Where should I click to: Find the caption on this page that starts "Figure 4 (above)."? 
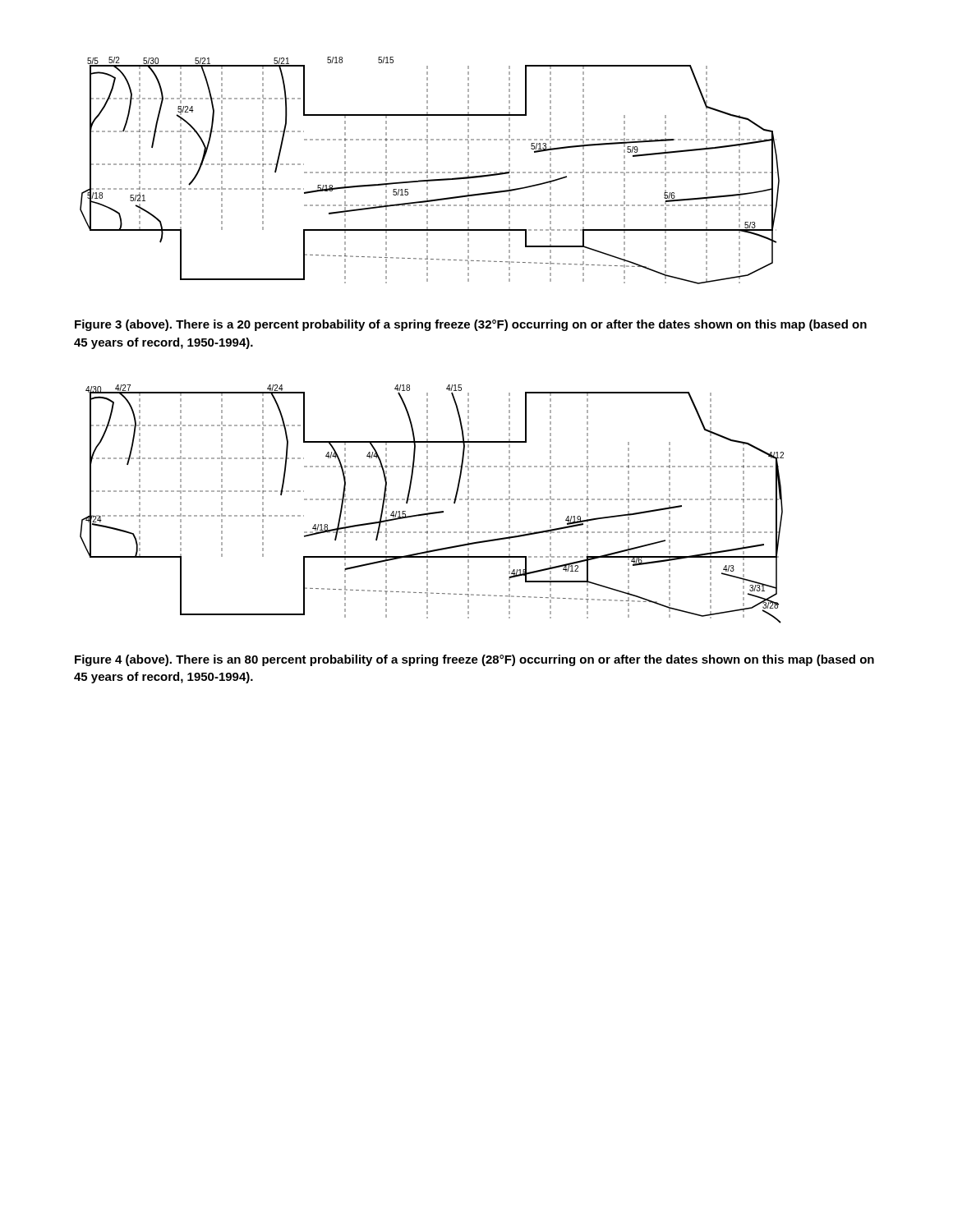(x=474, y=668)
